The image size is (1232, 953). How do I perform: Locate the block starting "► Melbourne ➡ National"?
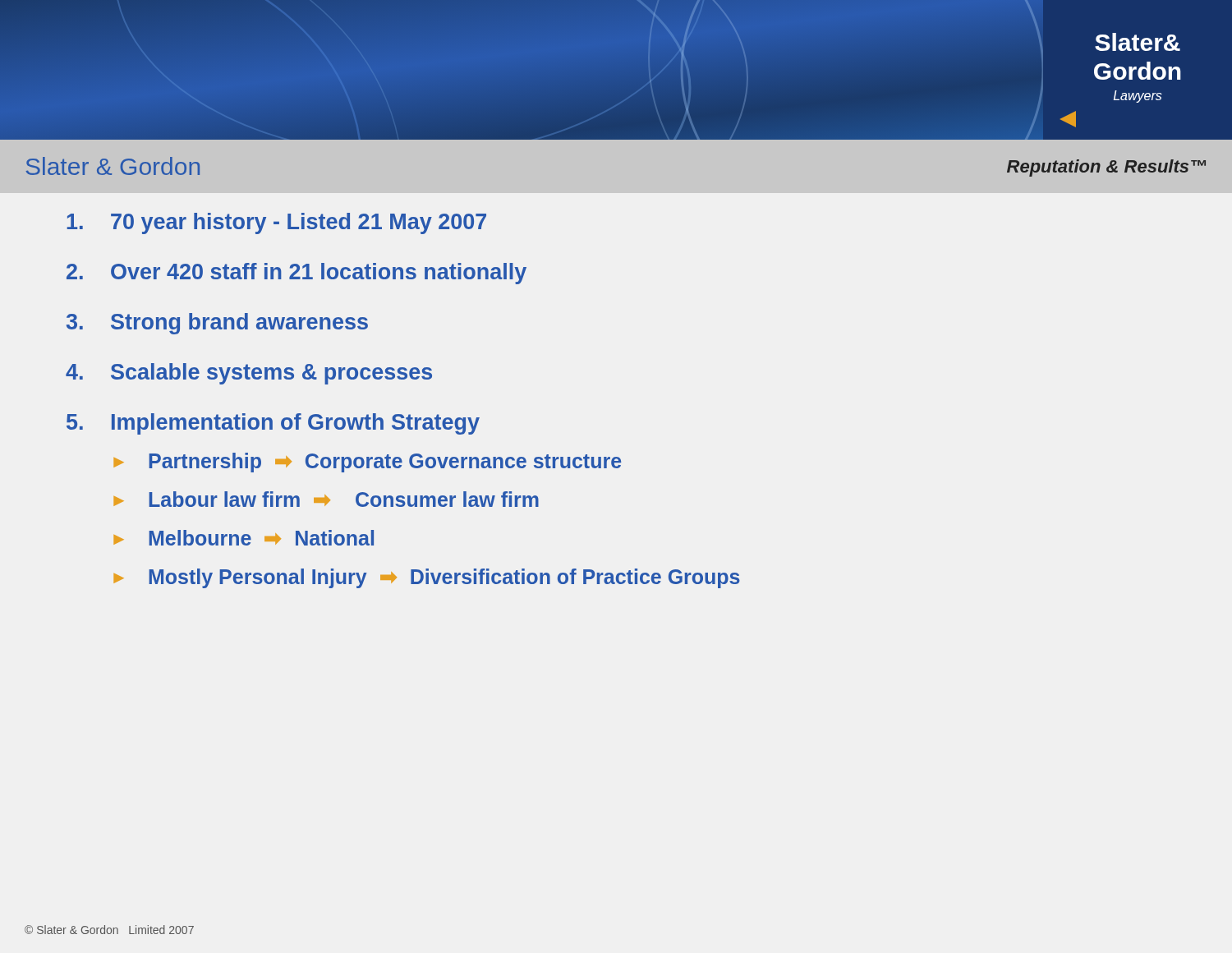(x=243, y=538)
